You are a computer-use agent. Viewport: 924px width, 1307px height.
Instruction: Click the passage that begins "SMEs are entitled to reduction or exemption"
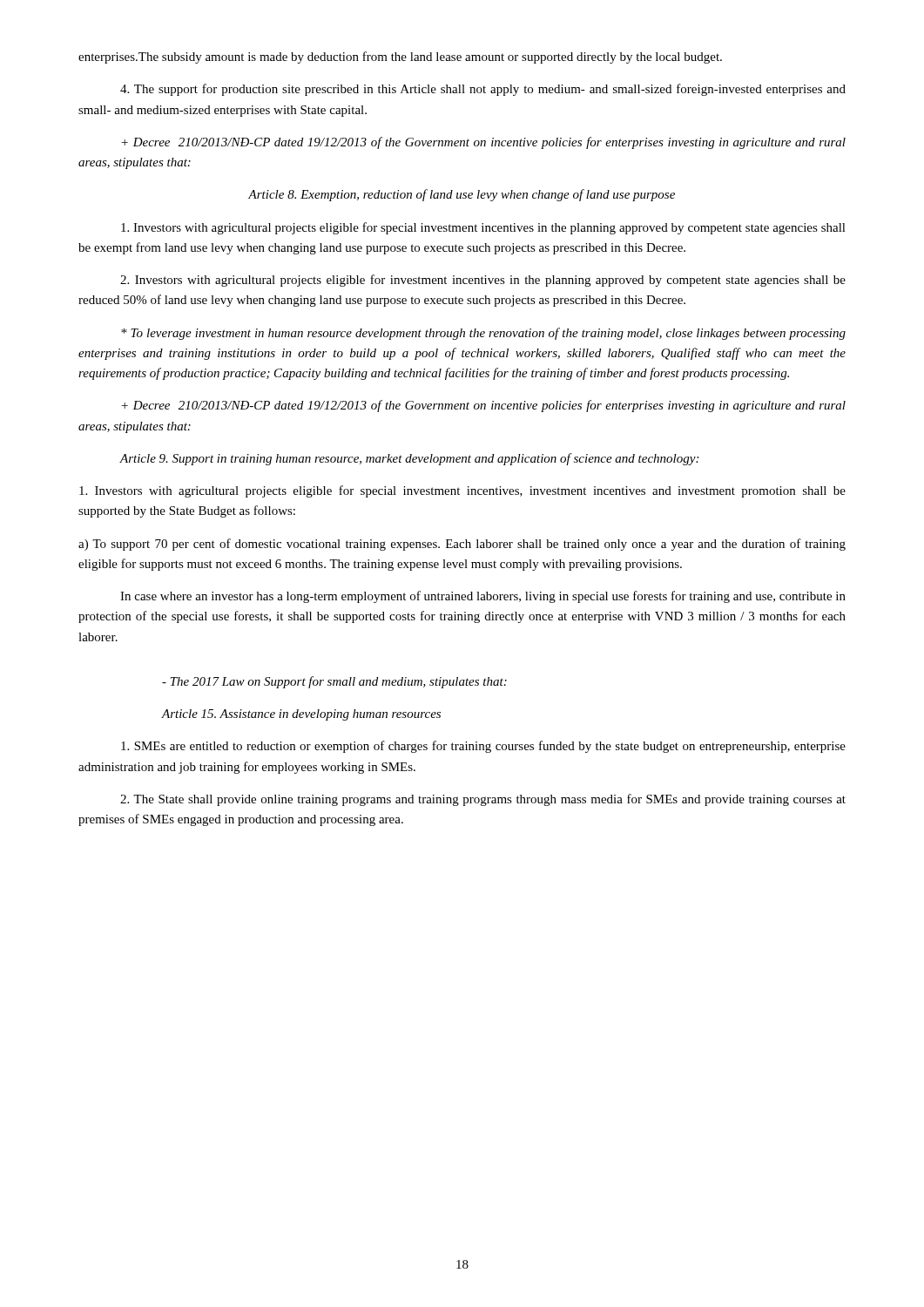click(x=462, y=756)
